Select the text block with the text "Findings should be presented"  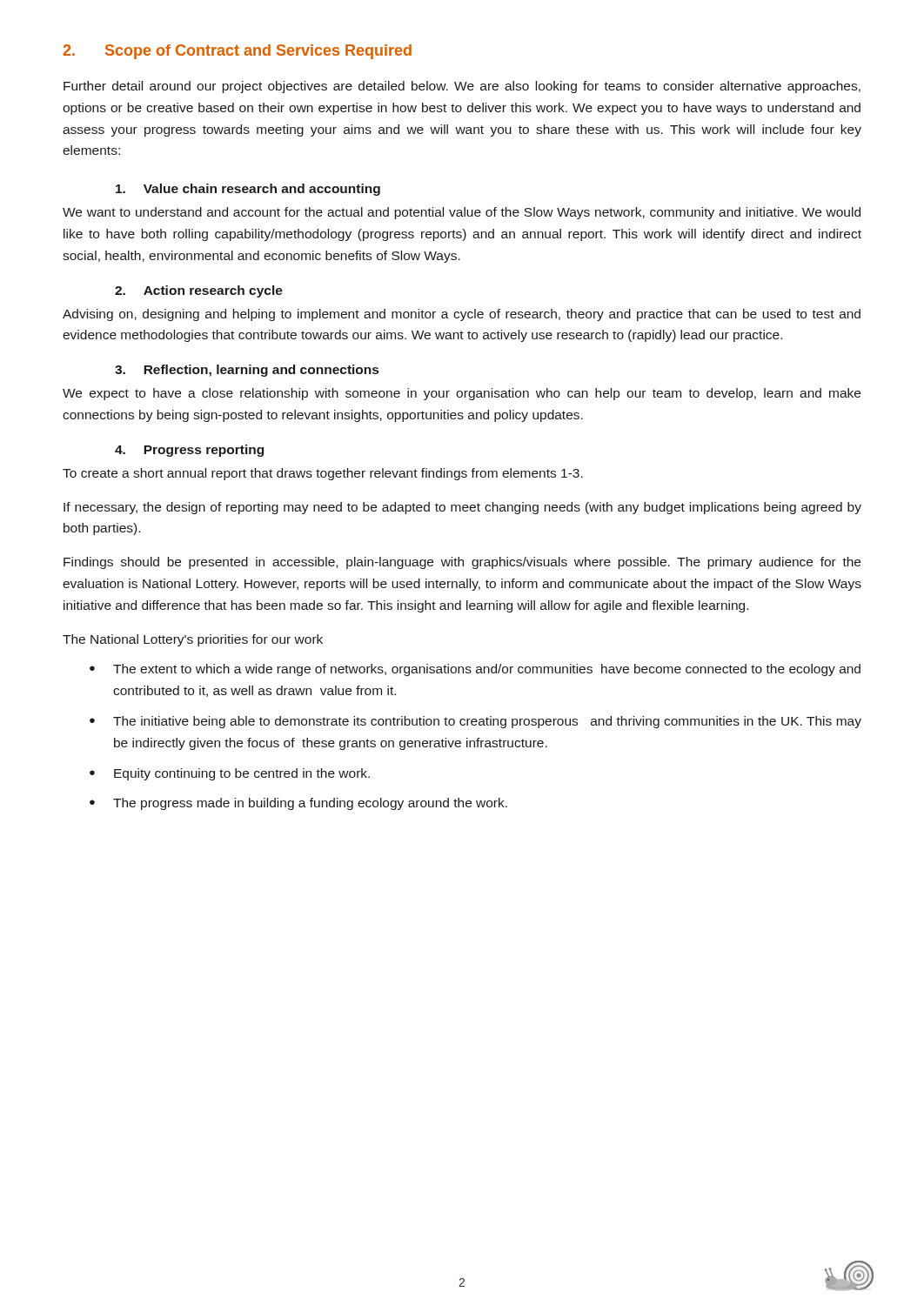(462, 583)
